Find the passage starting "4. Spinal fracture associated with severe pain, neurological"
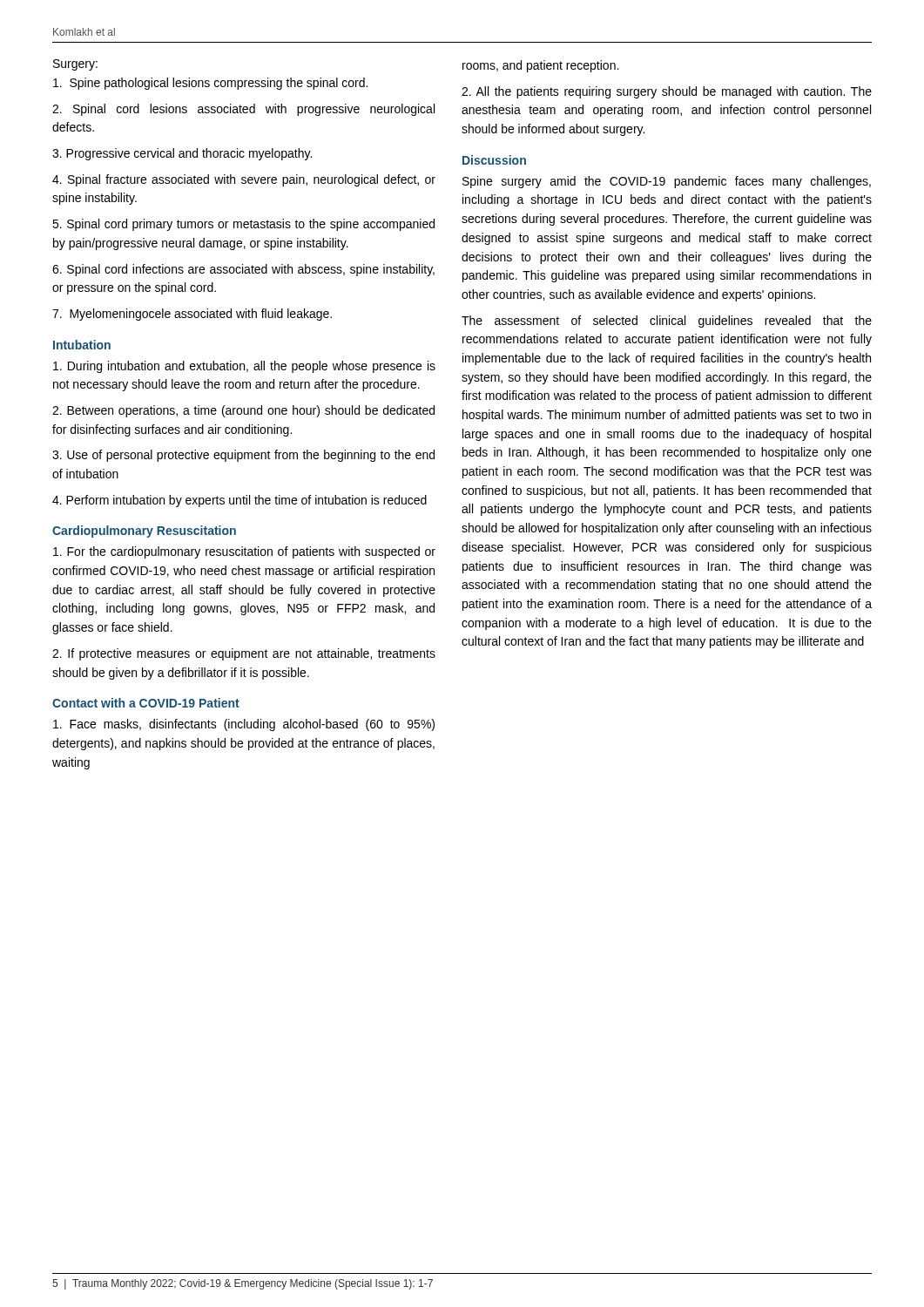 (x=244, y=189)
